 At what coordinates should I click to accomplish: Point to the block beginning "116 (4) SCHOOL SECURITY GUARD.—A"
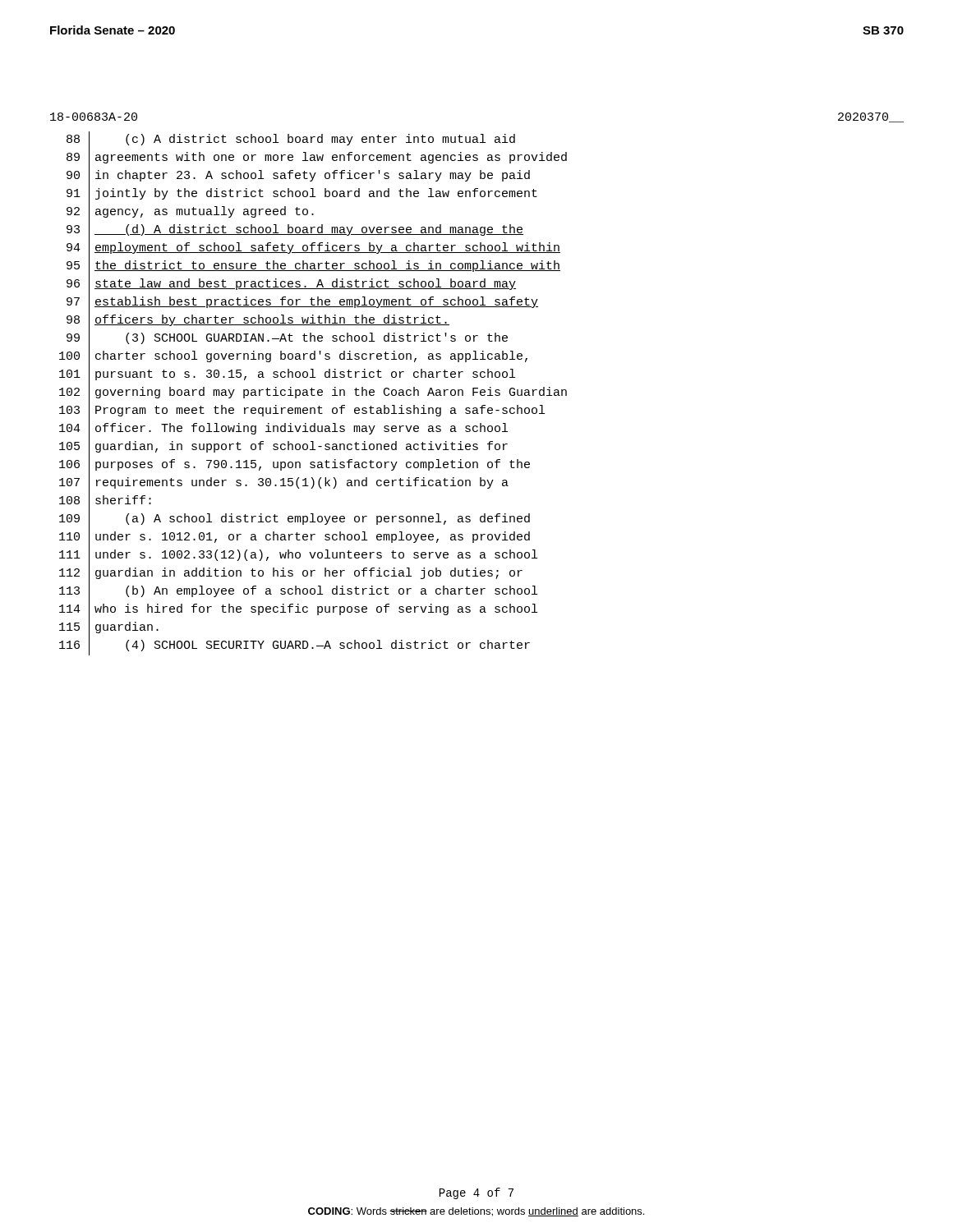coord(476,646)
